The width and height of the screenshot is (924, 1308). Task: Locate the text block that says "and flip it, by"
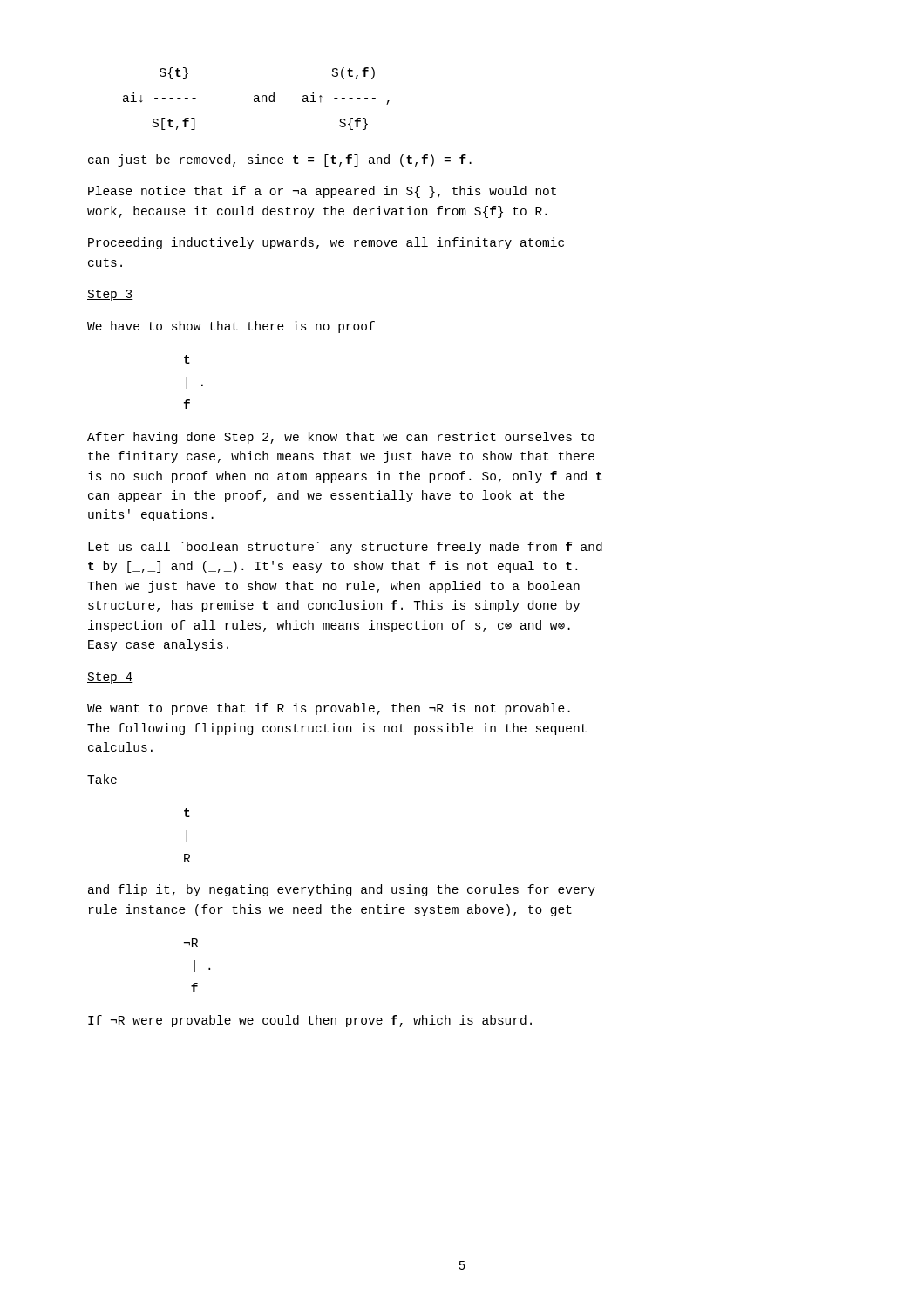coord(341,900)
